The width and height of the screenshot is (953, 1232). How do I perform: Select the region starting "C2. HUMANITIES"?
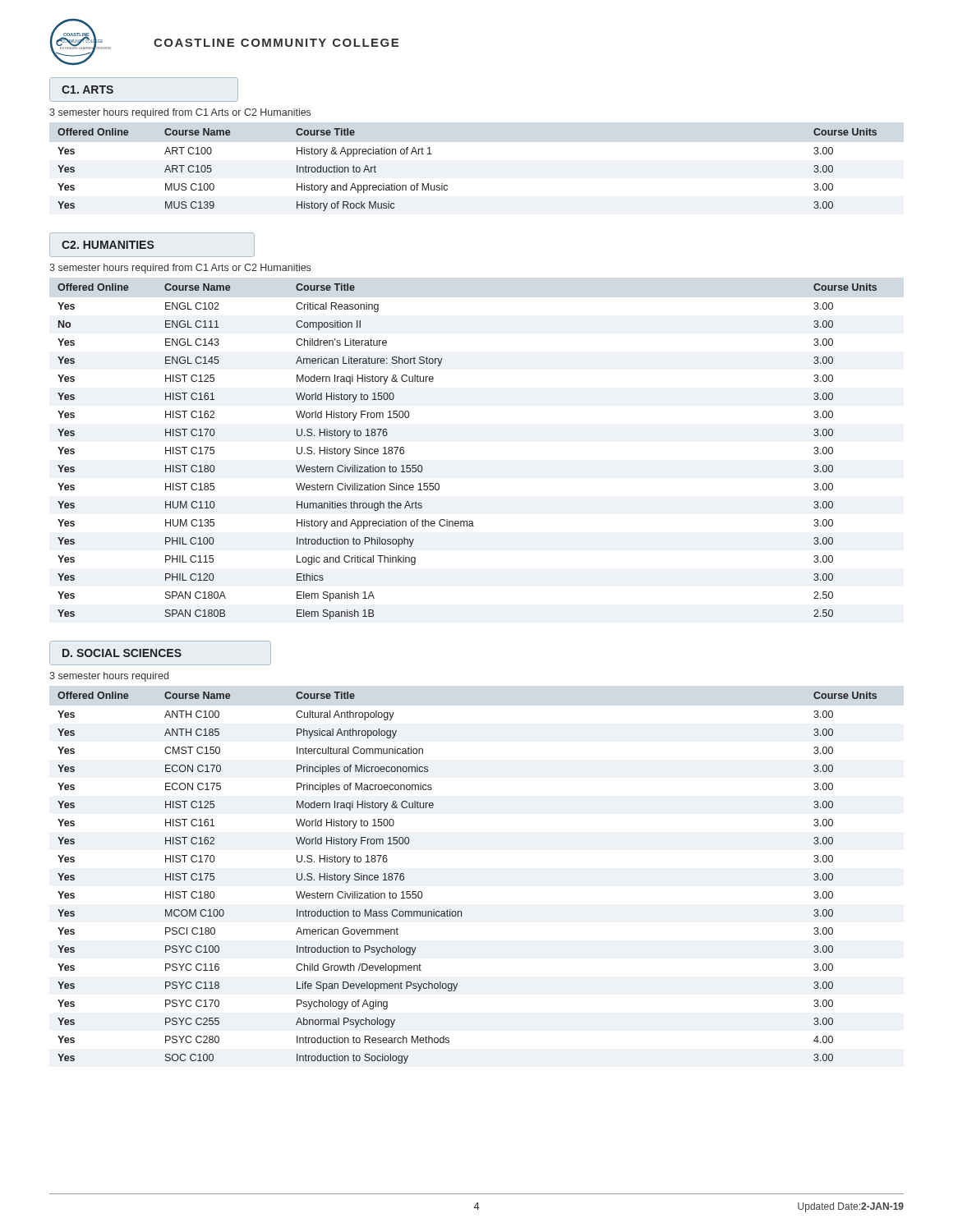(108, 245)
